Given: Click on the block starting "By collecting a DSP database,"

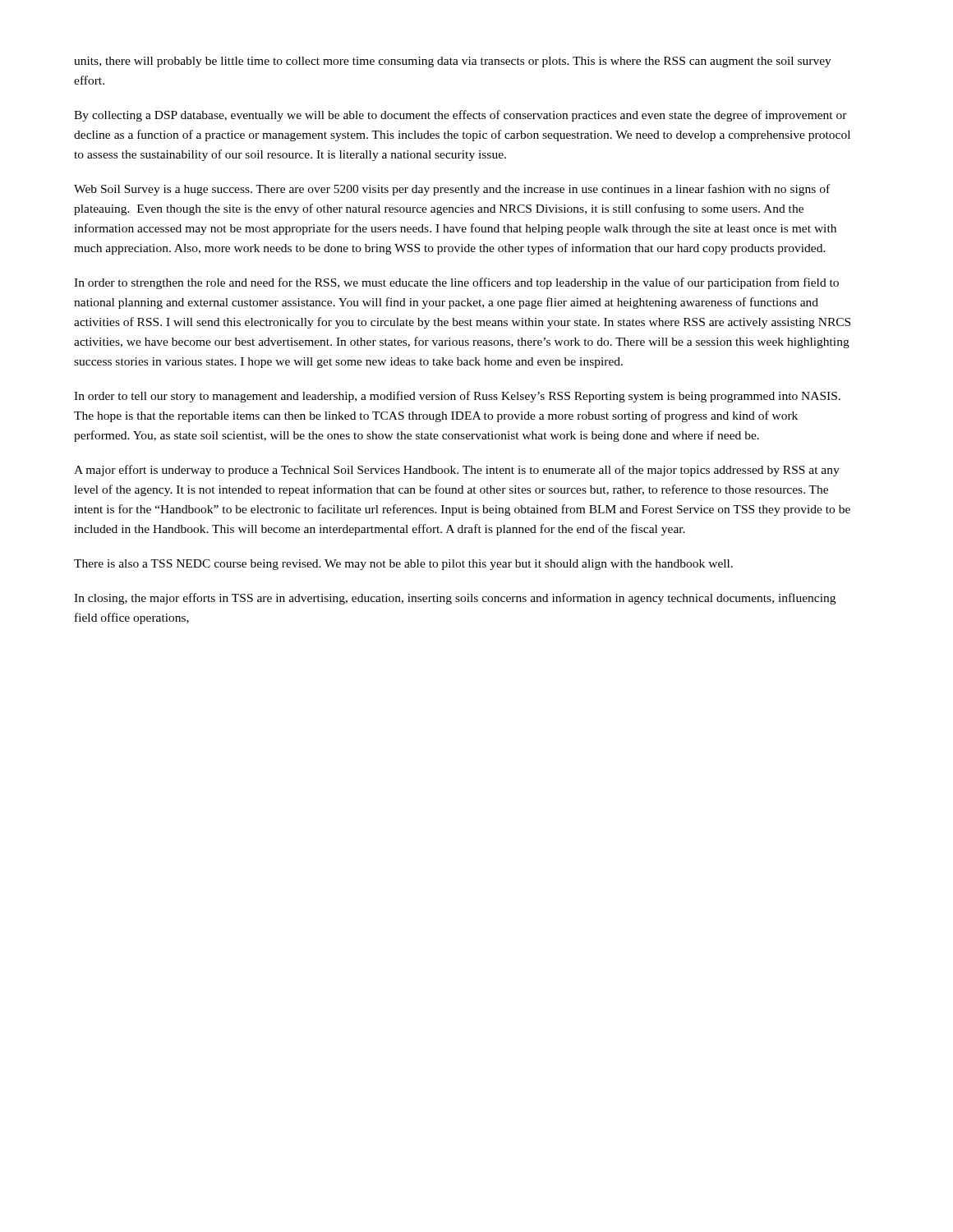Looking at the screenshot, I should pos(462,134).
